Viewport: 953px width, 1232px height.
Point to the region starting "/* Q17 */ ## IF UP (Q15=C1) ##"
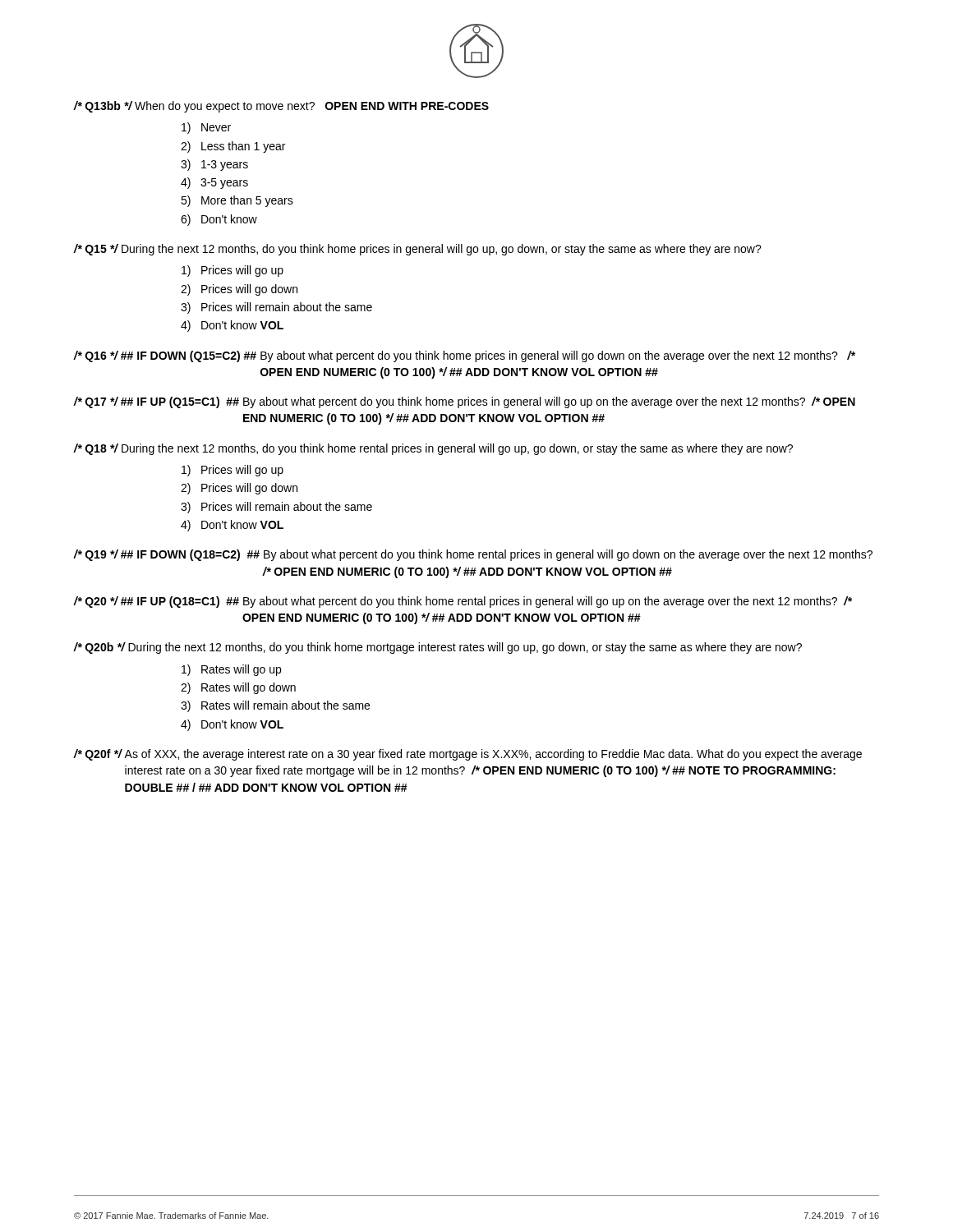476,410
